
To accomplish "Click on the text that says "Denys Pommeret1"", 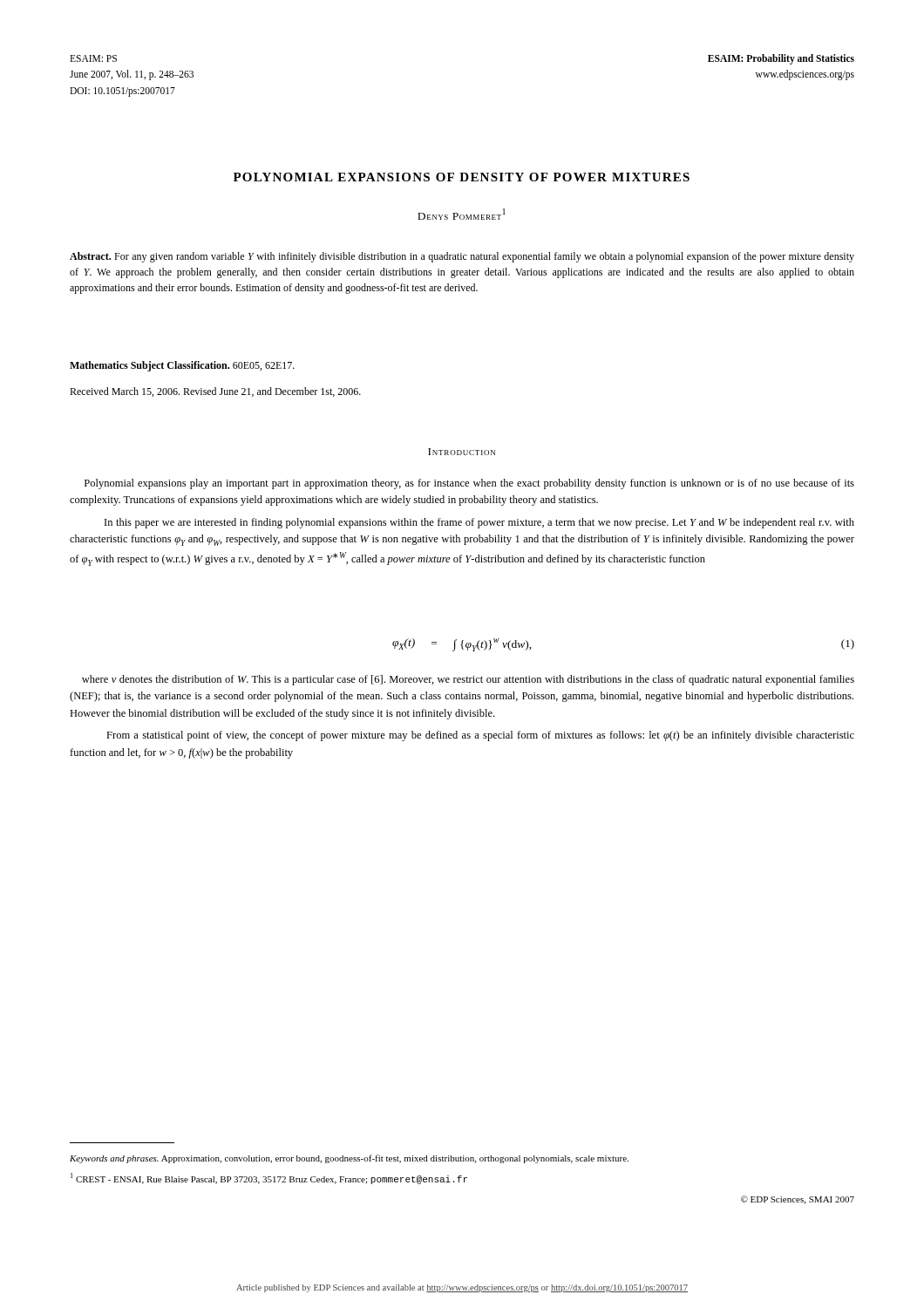I will (462, 214).
